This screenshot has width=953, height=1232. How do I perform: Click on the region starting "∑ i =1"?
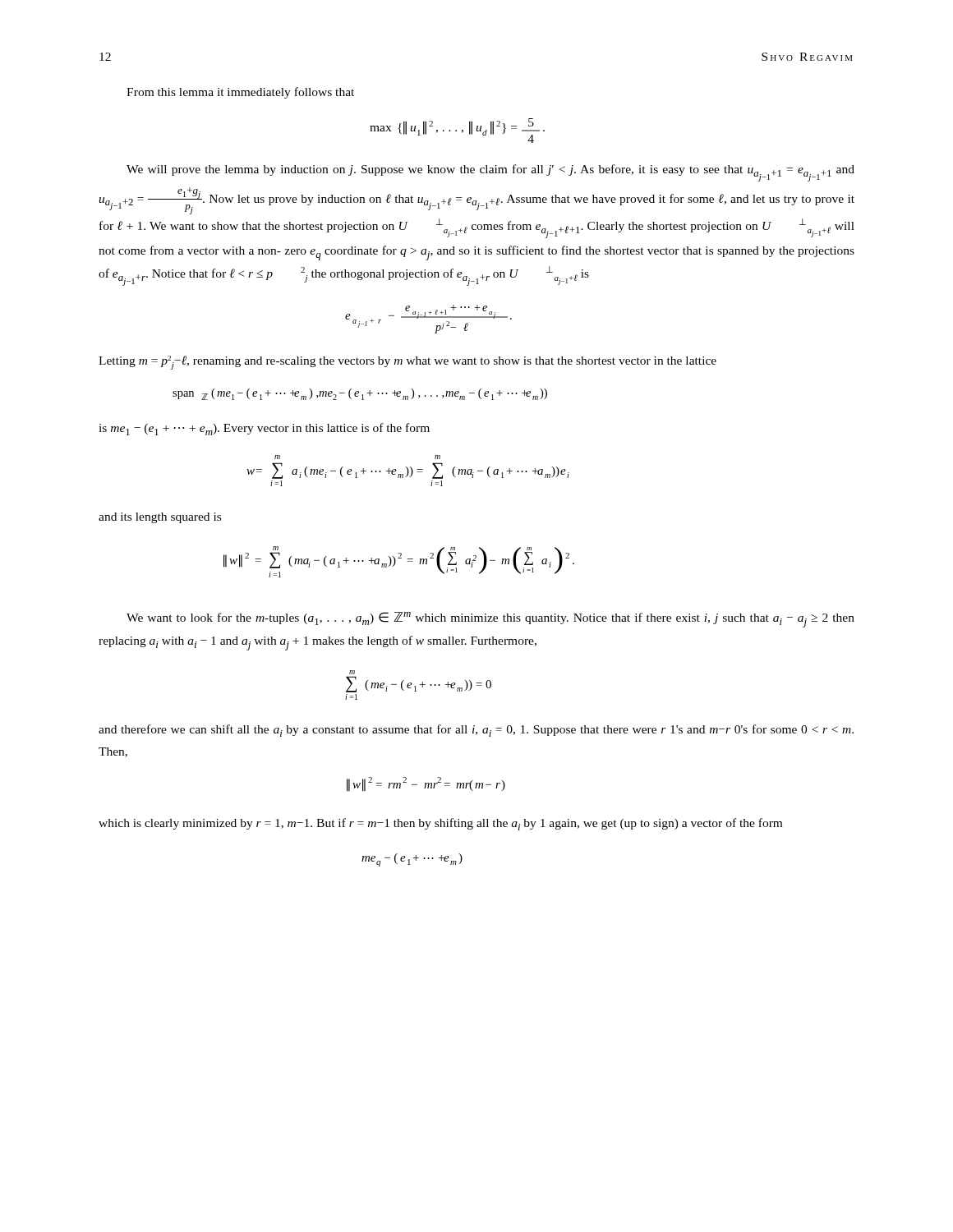(476, 681)
